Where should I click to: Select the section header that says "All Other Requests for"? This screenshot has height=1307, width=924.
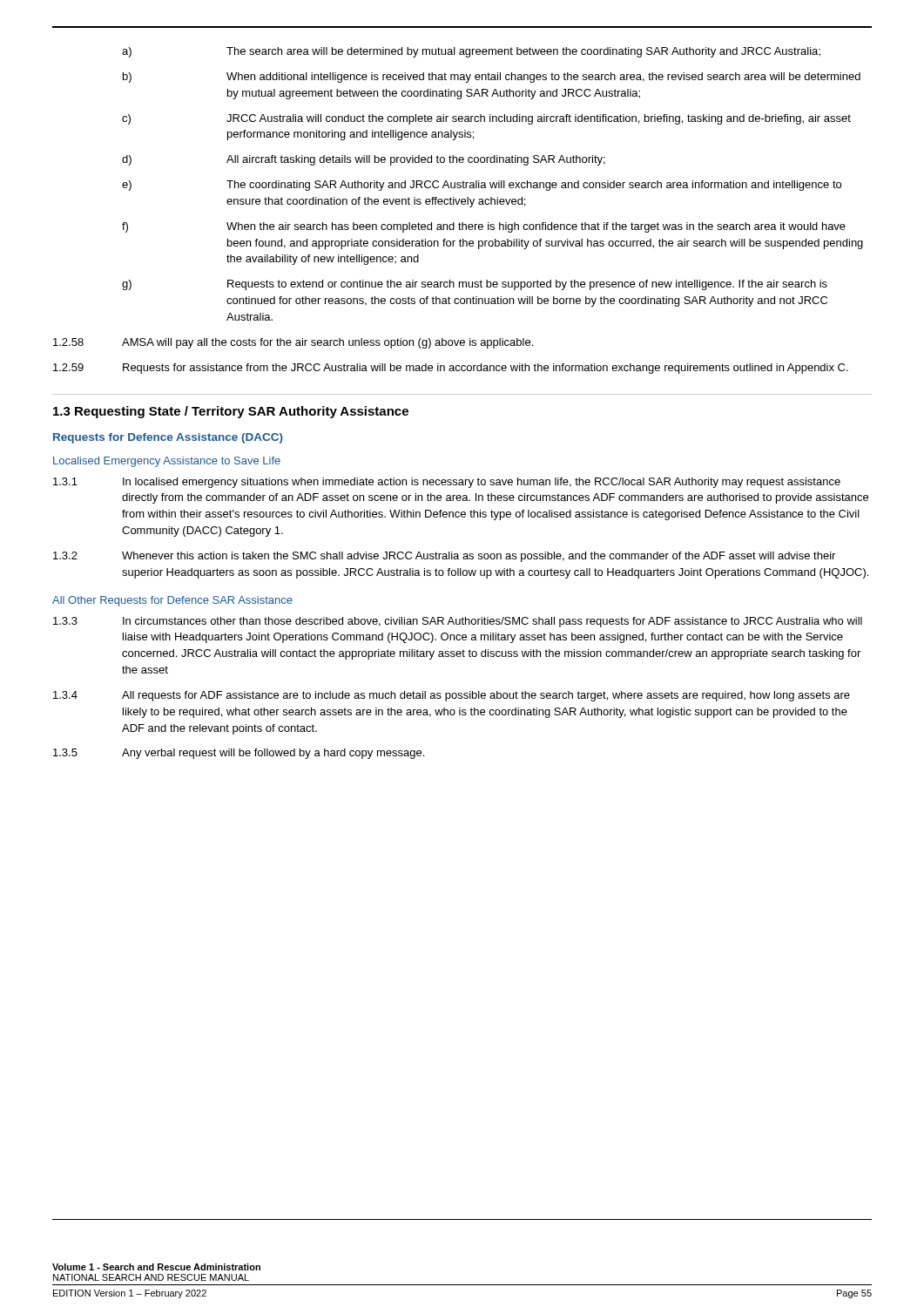pyautogui.click(x=172, y=600)
